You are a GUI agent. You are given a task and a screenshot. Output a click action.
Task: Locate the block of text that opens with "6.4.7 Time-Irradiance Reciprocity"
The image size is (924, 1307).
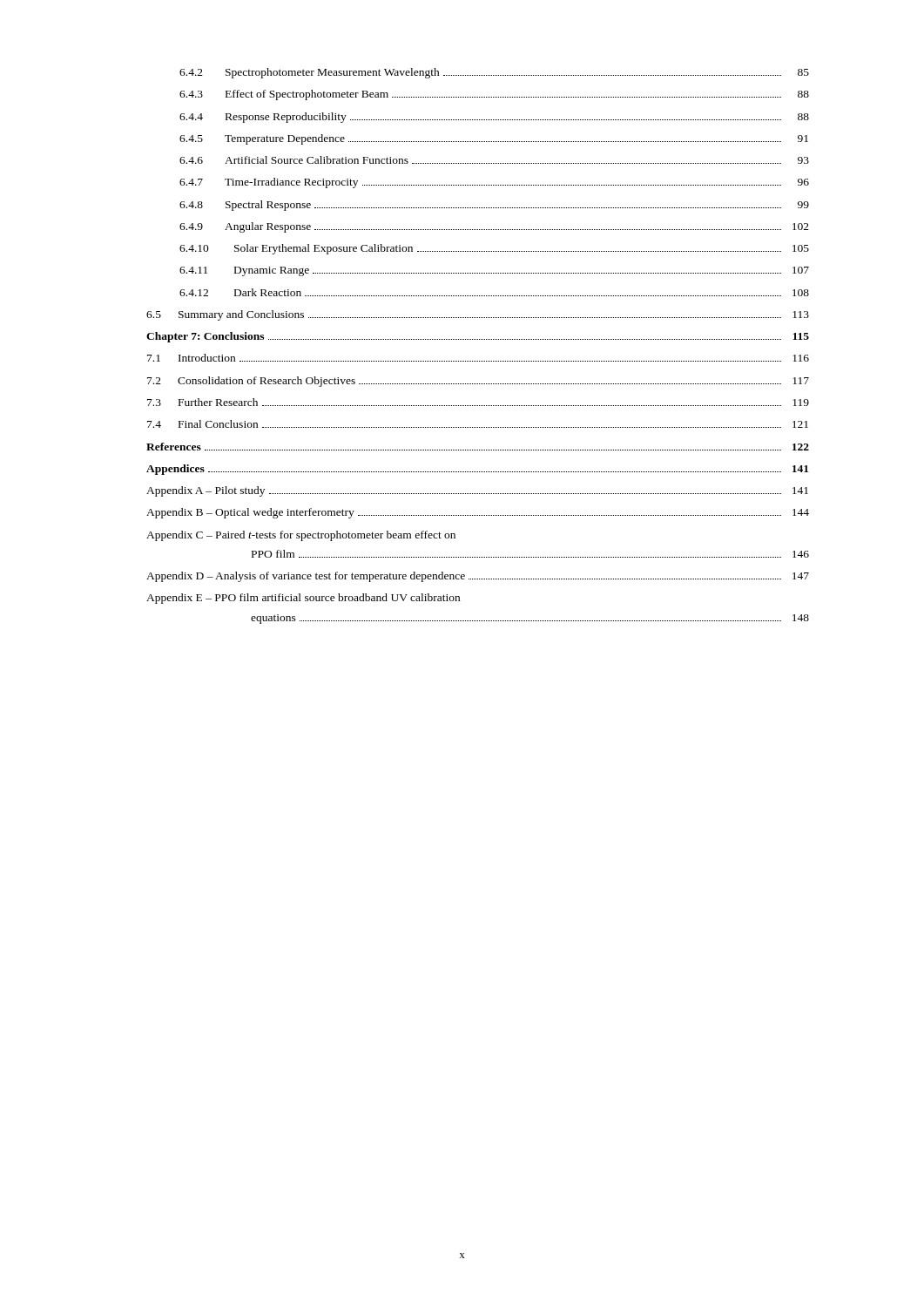click(x=494, y=183)
